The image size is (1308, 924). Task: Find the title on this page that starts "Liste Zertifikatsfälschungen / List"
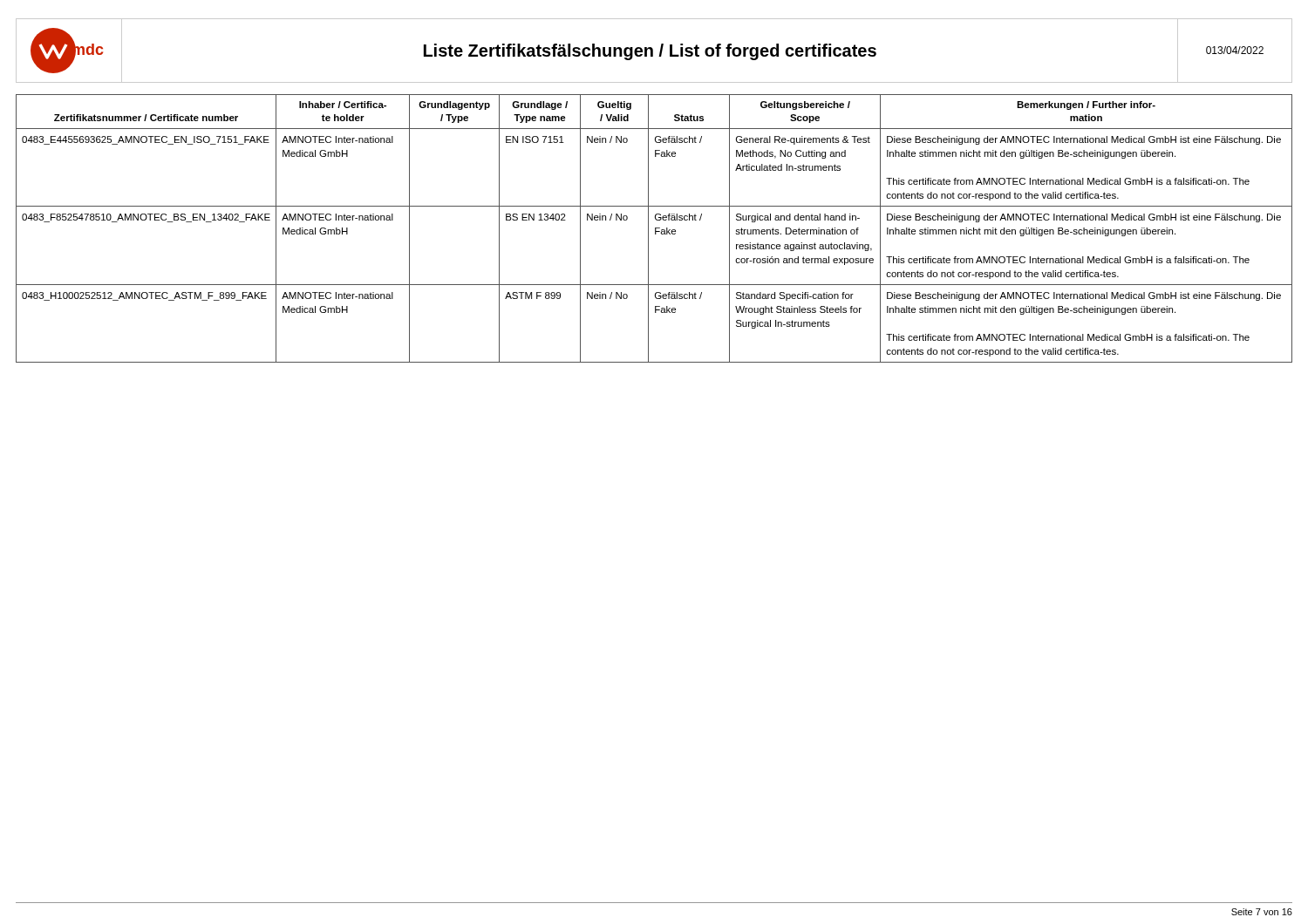[650, 50]
